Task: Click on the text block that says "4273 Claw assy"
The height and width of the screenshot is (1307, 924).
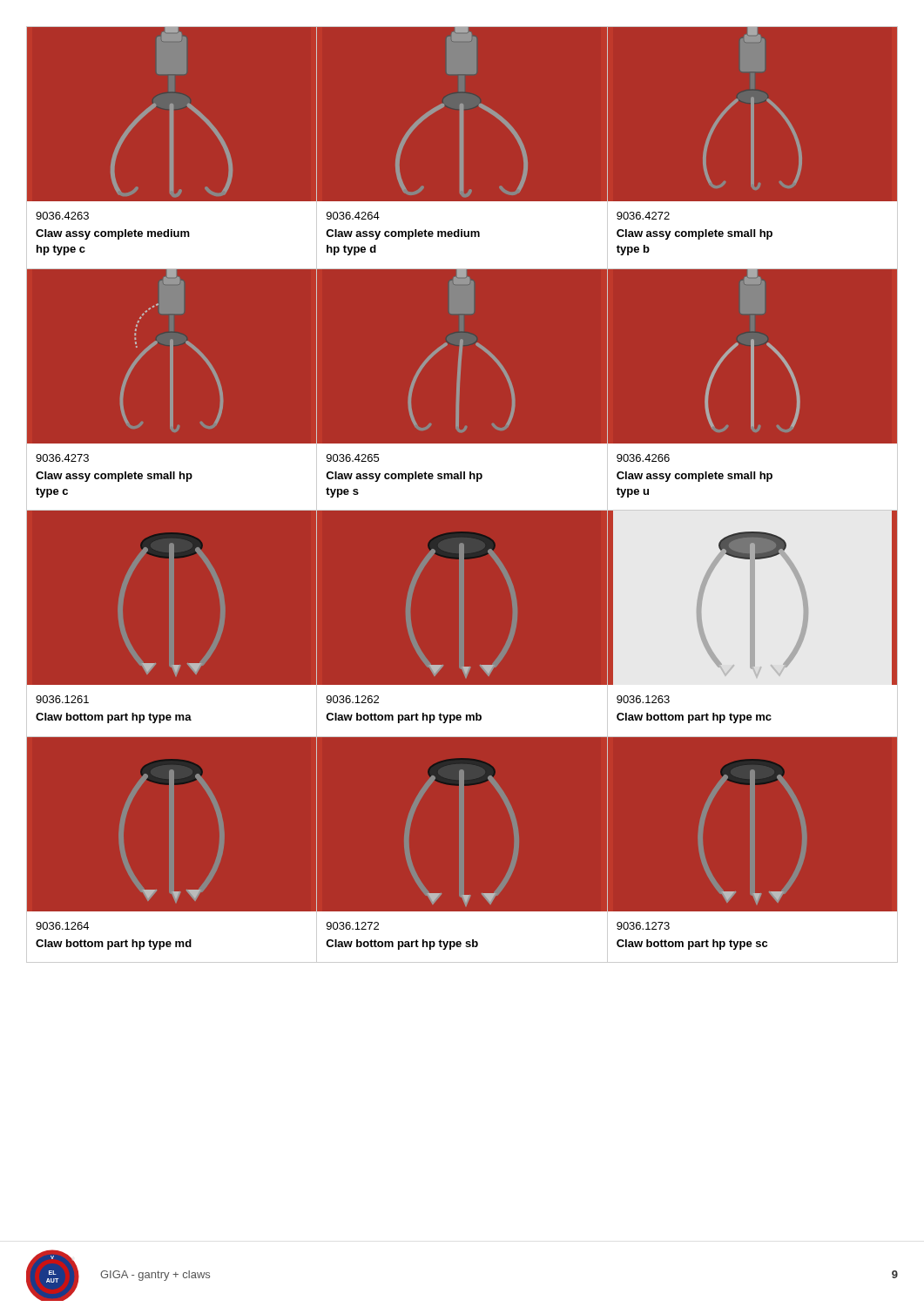Action: point(172,474)
